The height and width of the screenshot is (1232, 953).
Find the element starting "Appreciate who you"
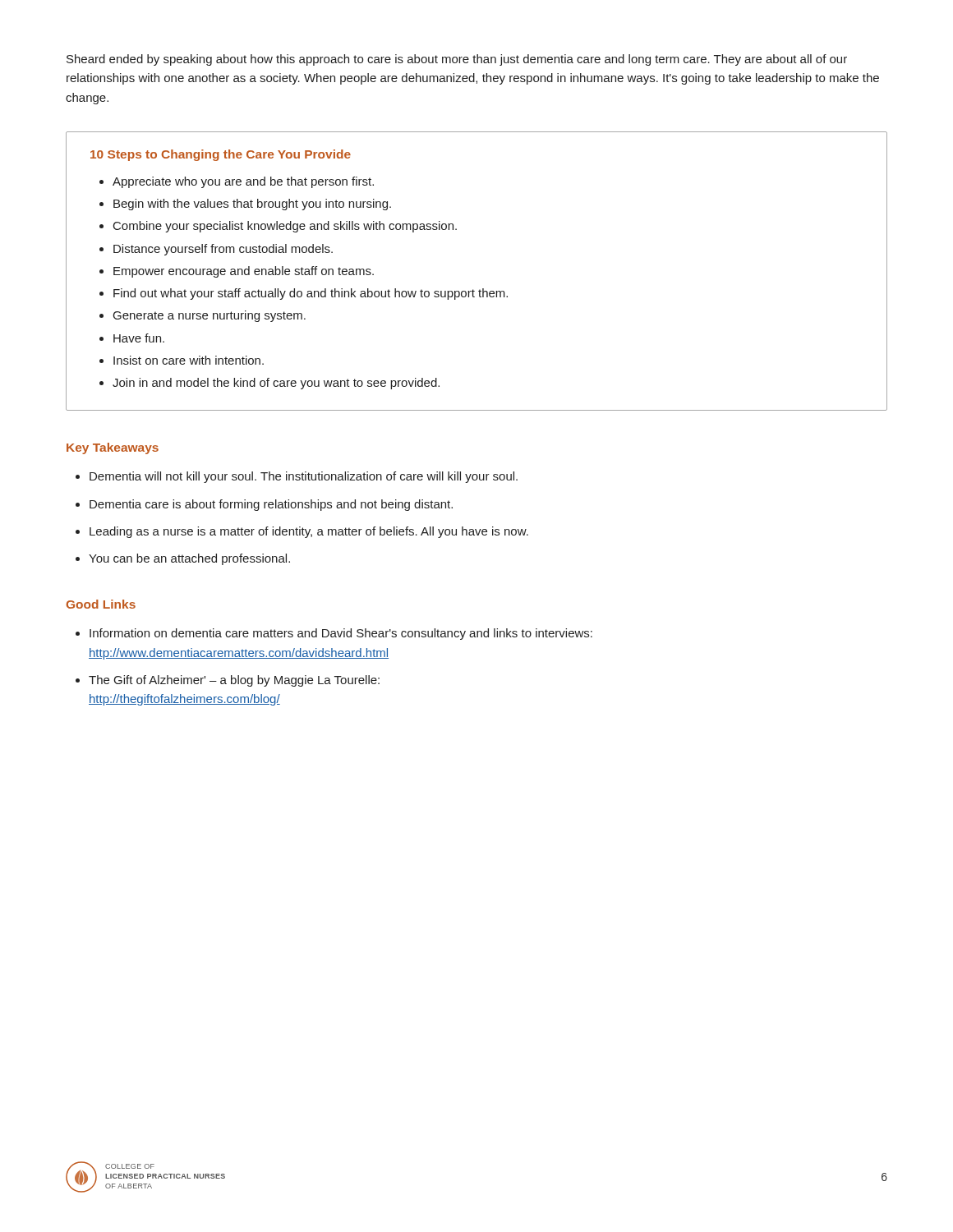point(244,181)
